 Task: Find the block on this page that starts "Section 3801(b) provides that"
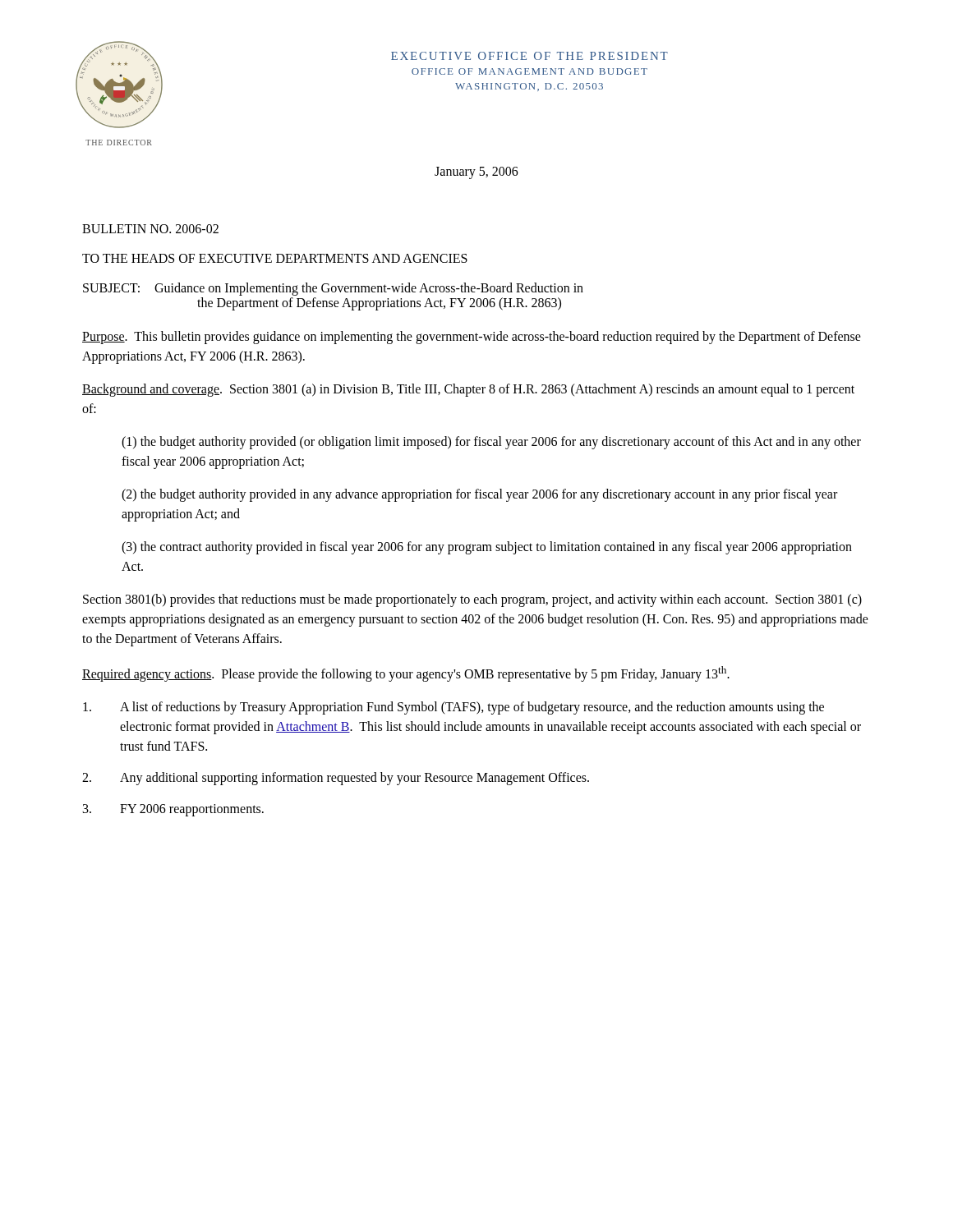(x=475, y=619)
